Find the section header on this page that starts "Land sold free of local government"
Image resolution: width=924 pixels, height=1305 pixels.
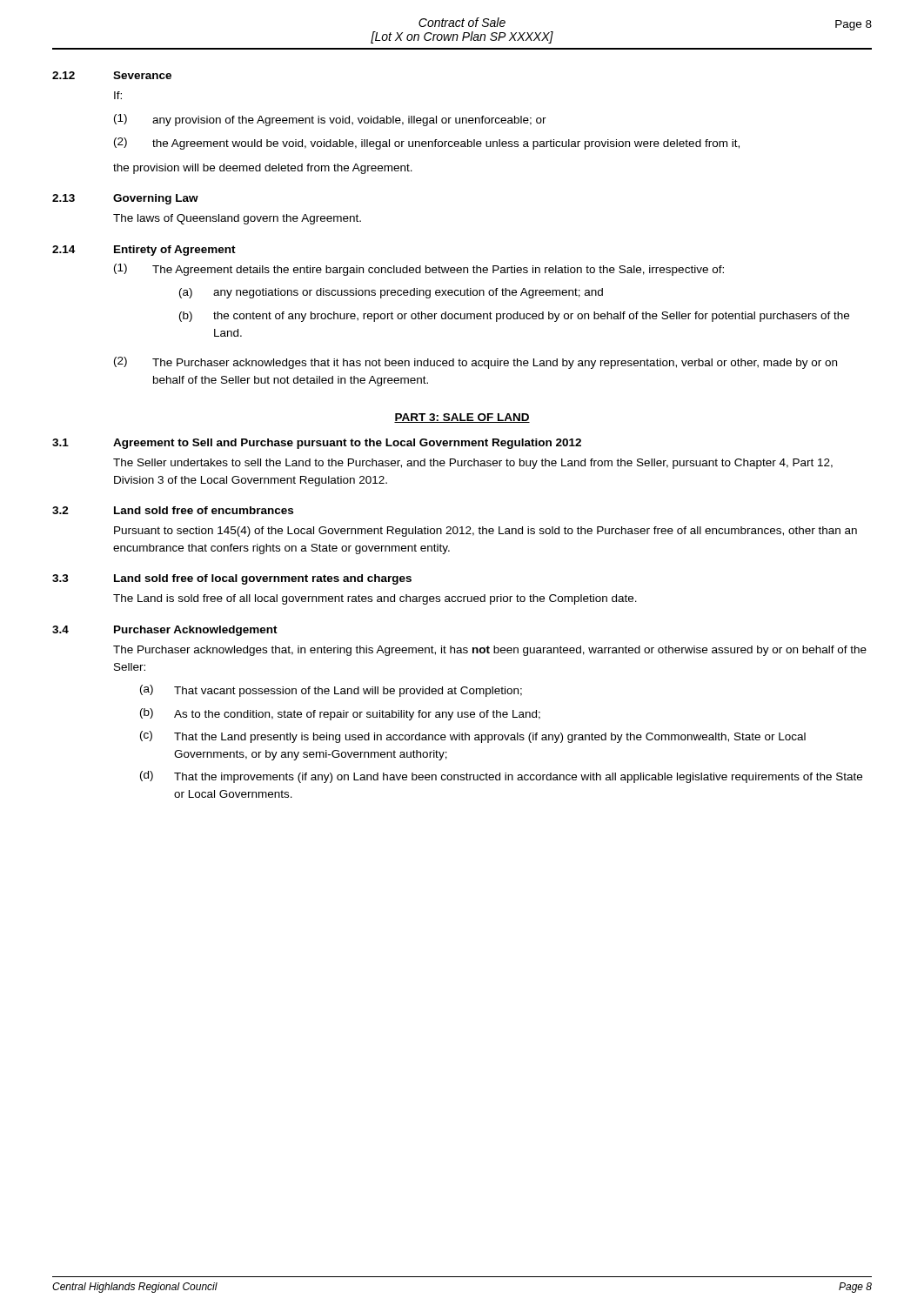(x=263, y=579)
